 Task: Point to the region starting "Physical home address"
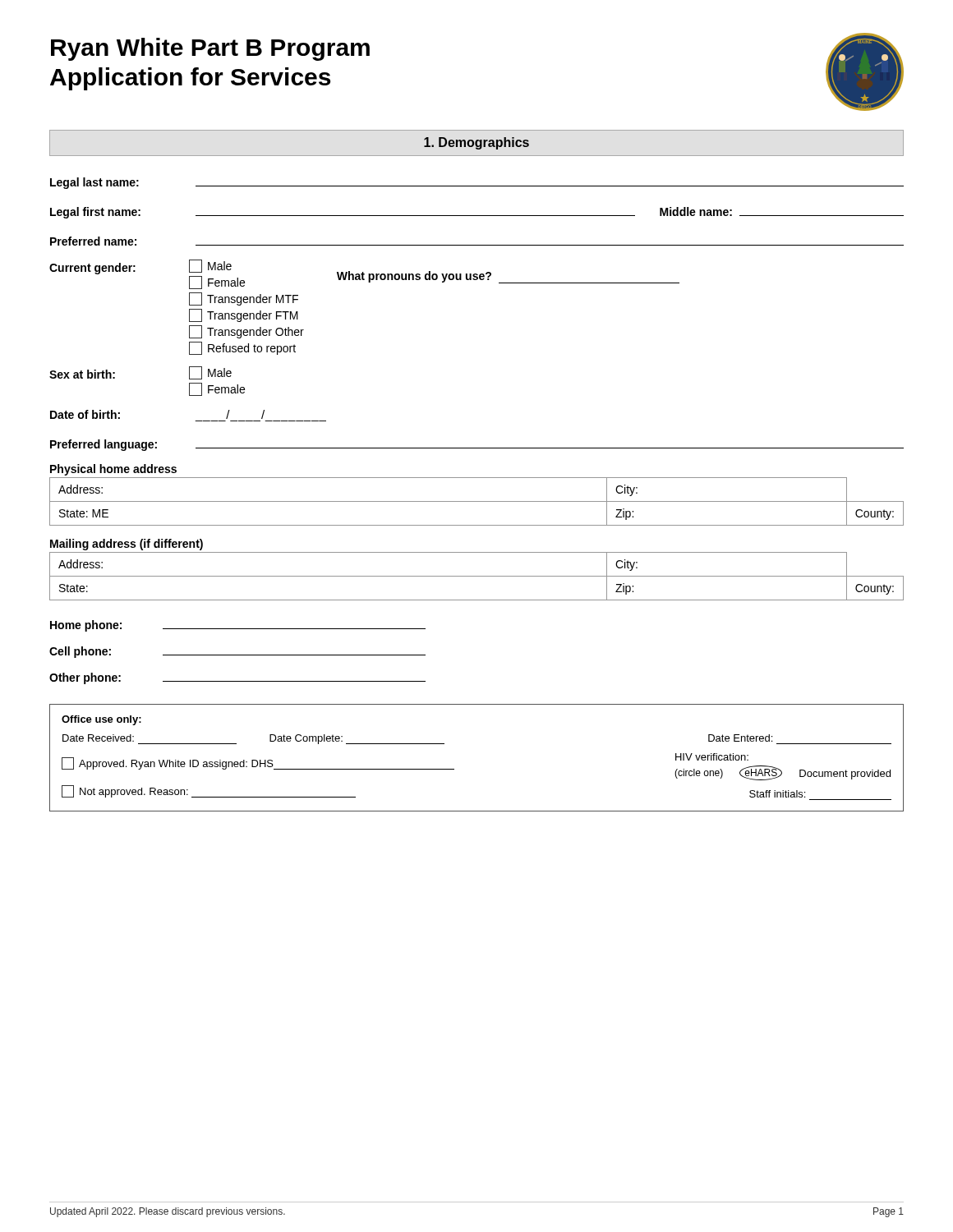(x=113, y=469)
